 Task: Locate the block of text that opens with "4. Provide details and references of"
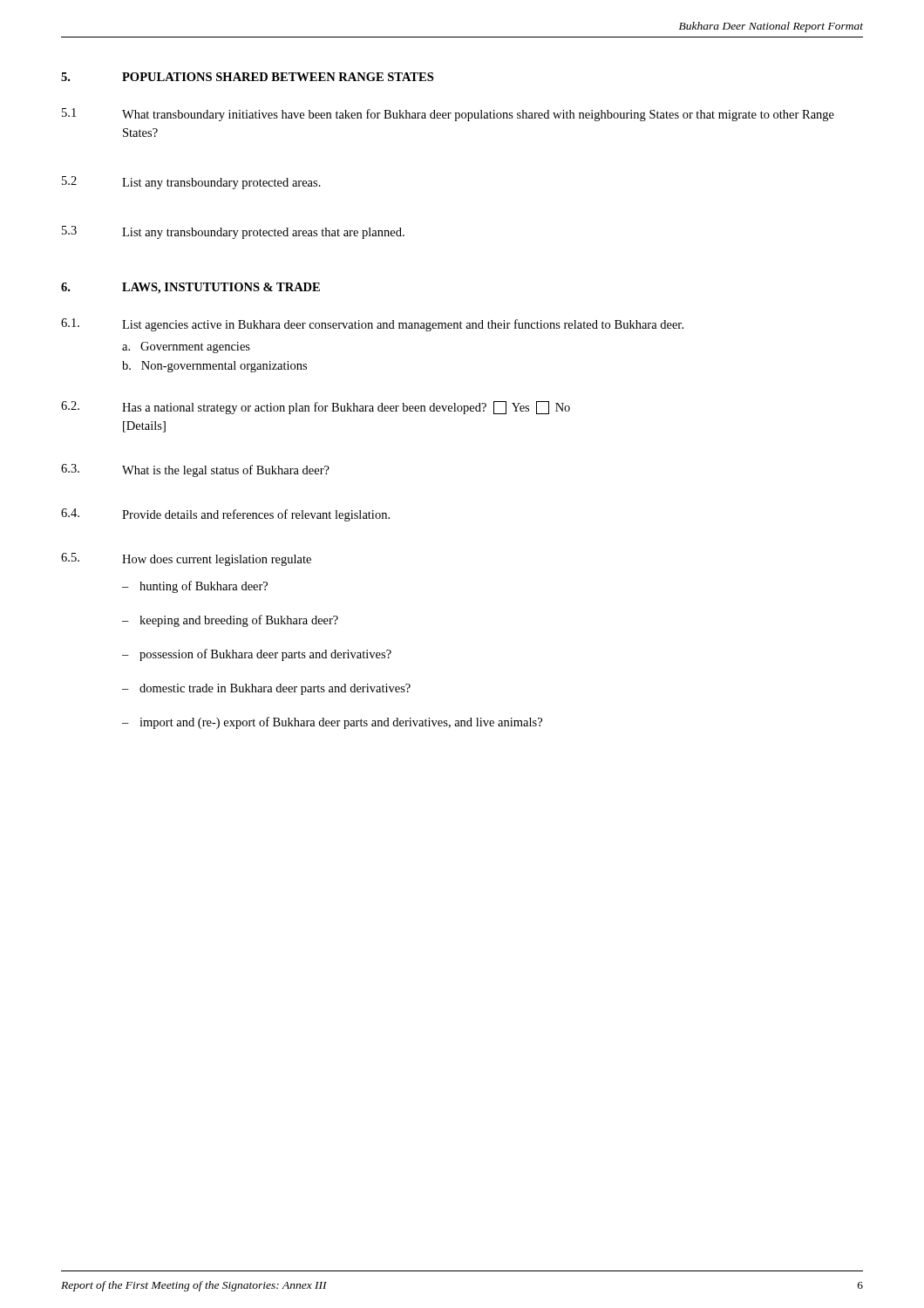tap(225, 515)
